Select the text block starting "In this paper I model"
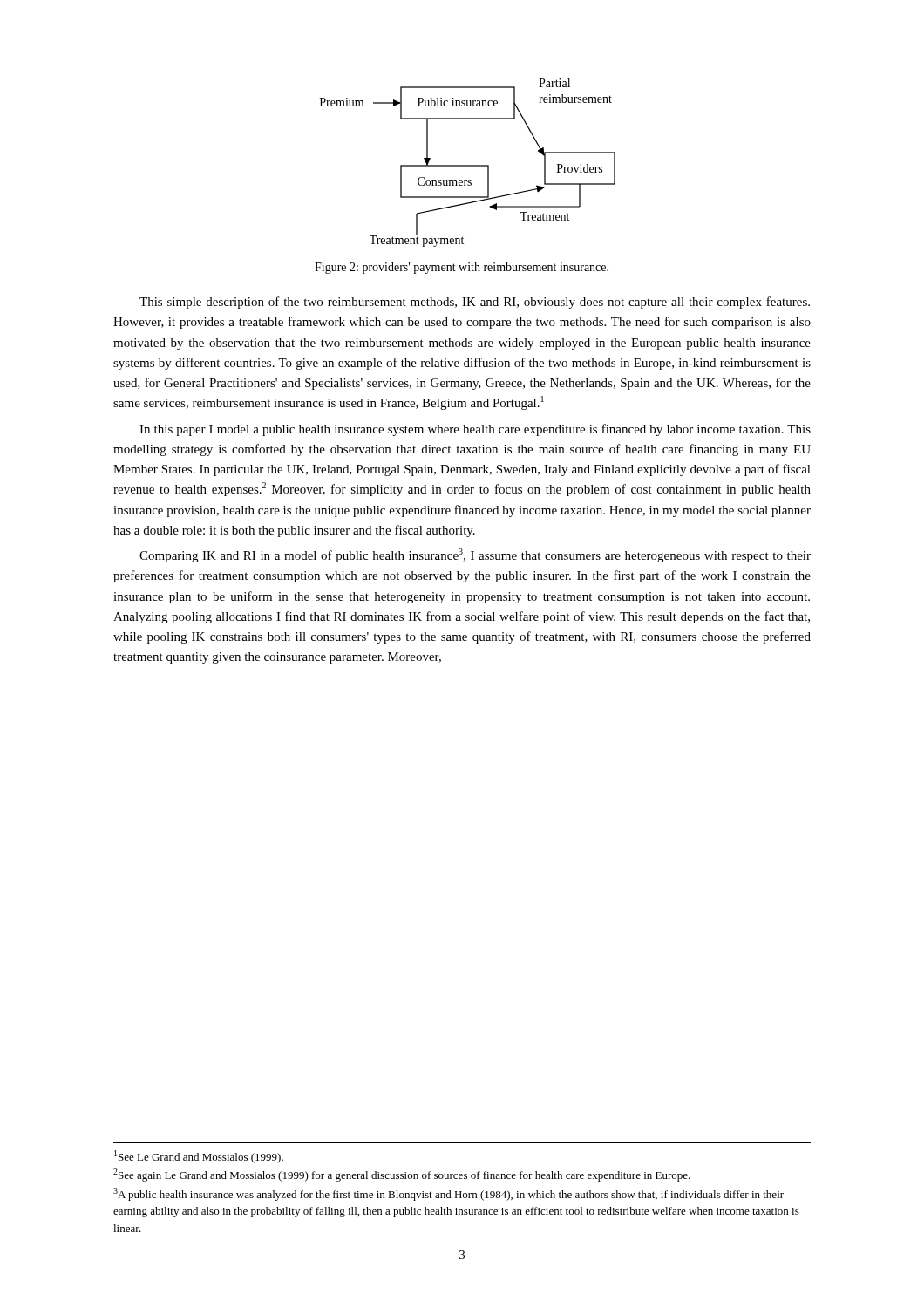This screenshot has width=924, height=1308. 462,479
